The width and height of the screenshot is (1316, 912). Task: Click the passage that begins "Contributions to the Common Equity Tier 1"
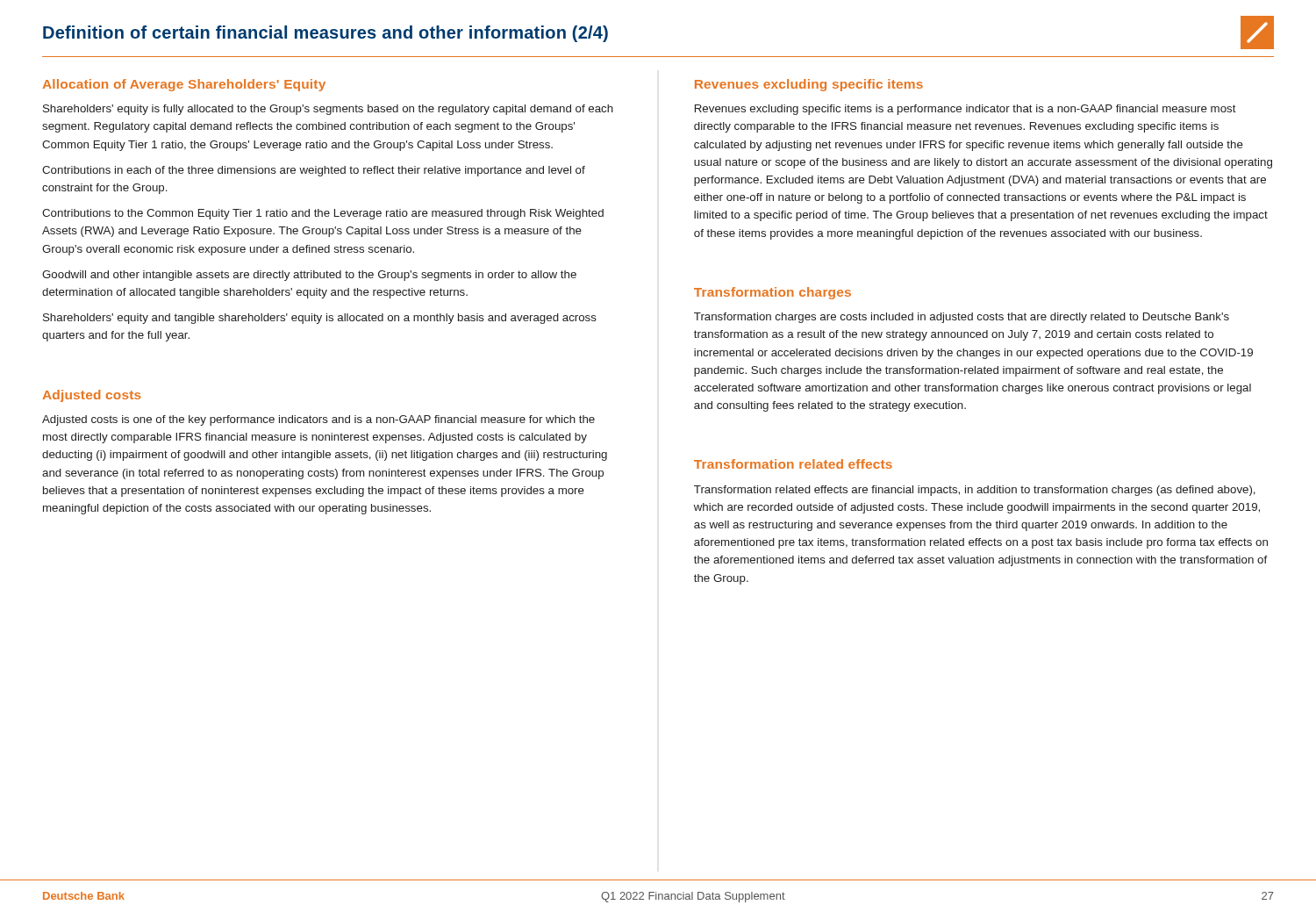coord(323,231)
